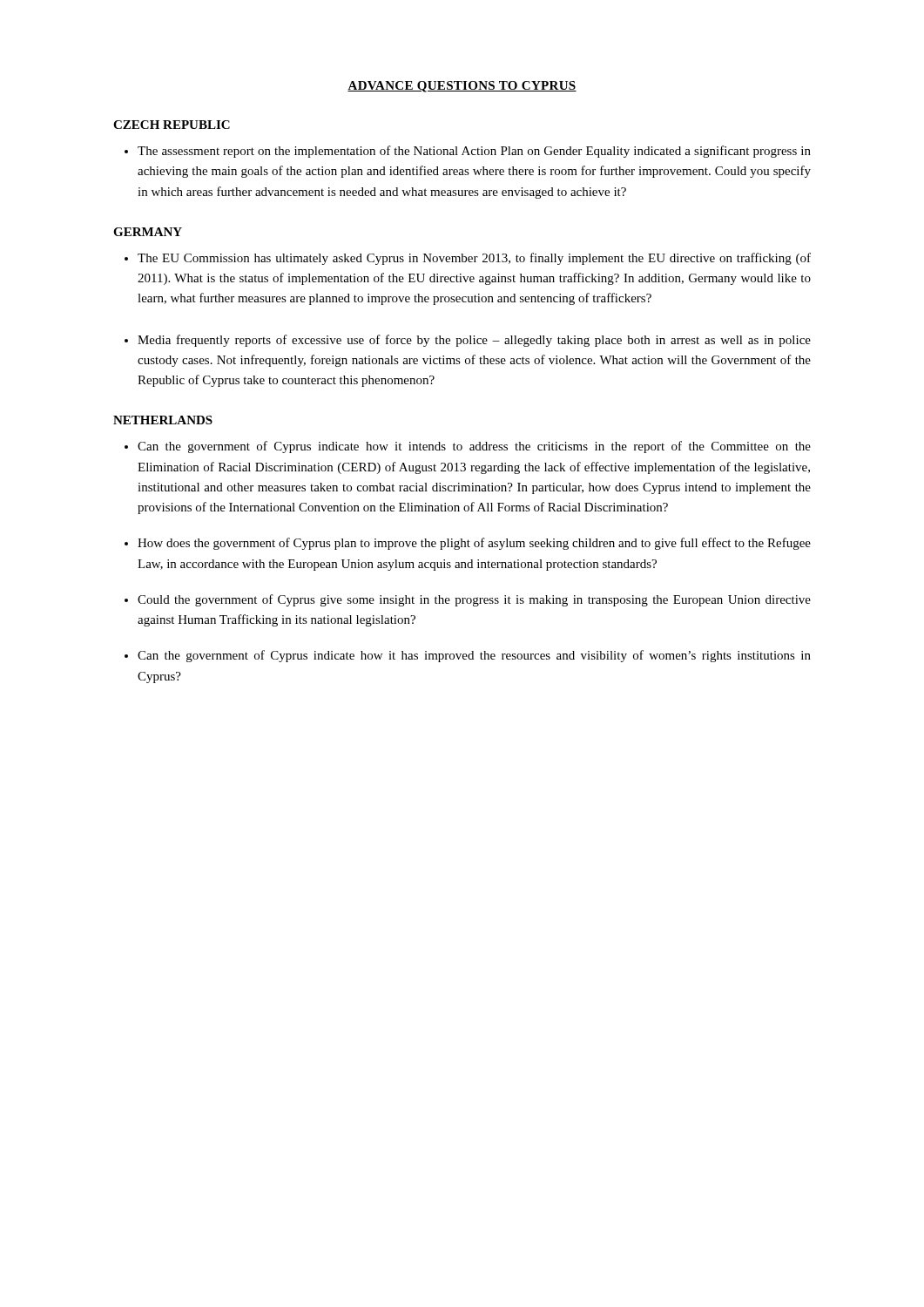Click on the element starting "Could the government of Cyprus"

[x=474, y=609]
